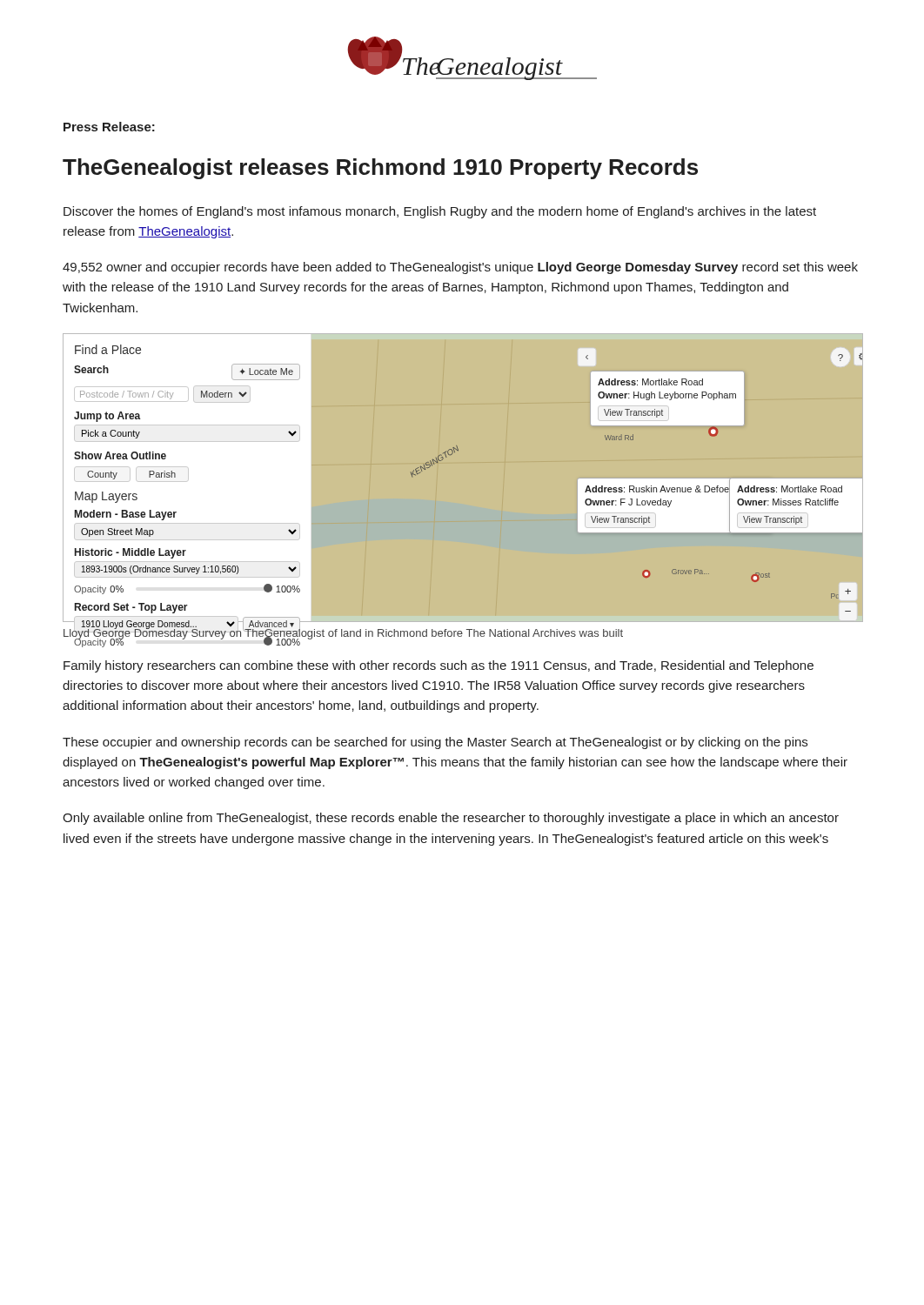Where is the passage that starts "These occupier and ownership records can be"?
Viewport: 924px width, 1305px height.
coord(455,761)
